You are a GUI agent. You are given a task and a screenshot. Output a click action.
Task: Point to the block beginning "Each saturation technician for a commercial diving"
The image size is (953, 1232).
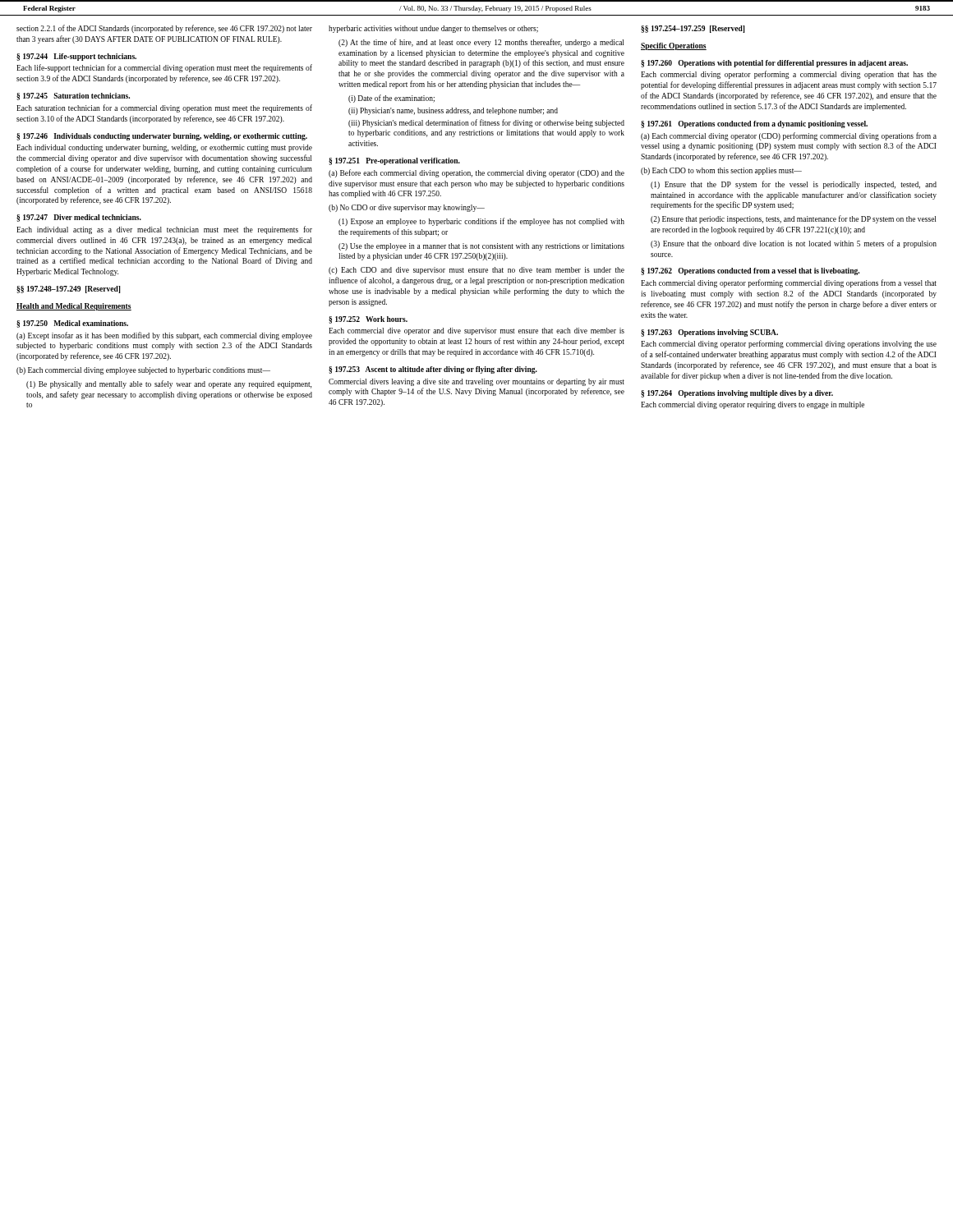tap(164, 114)
